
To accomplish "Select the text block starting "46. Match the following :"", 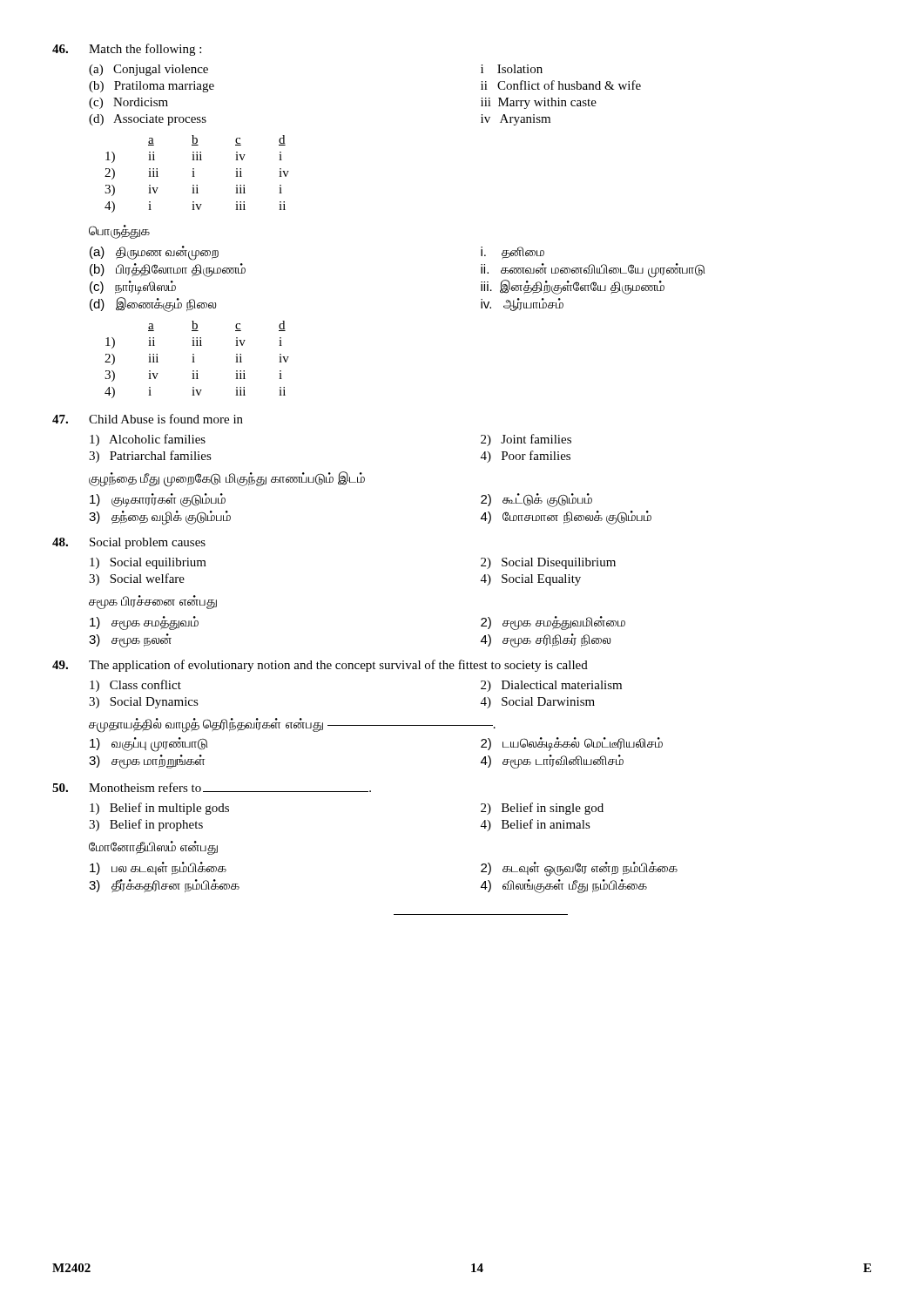I will (127, 50).
